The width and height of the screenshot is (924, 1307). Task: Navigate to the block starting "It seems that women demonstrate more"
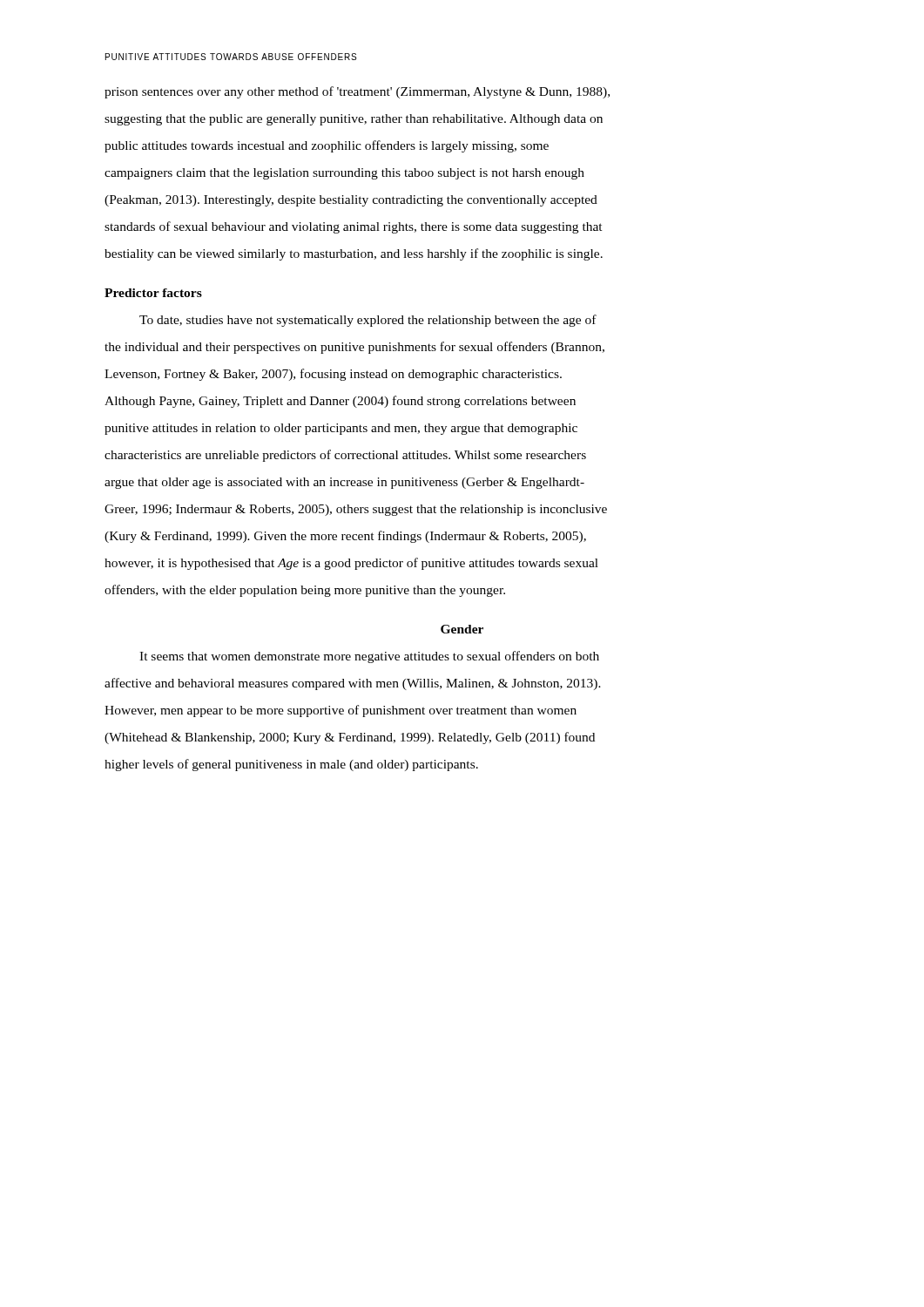coord(462,710)
